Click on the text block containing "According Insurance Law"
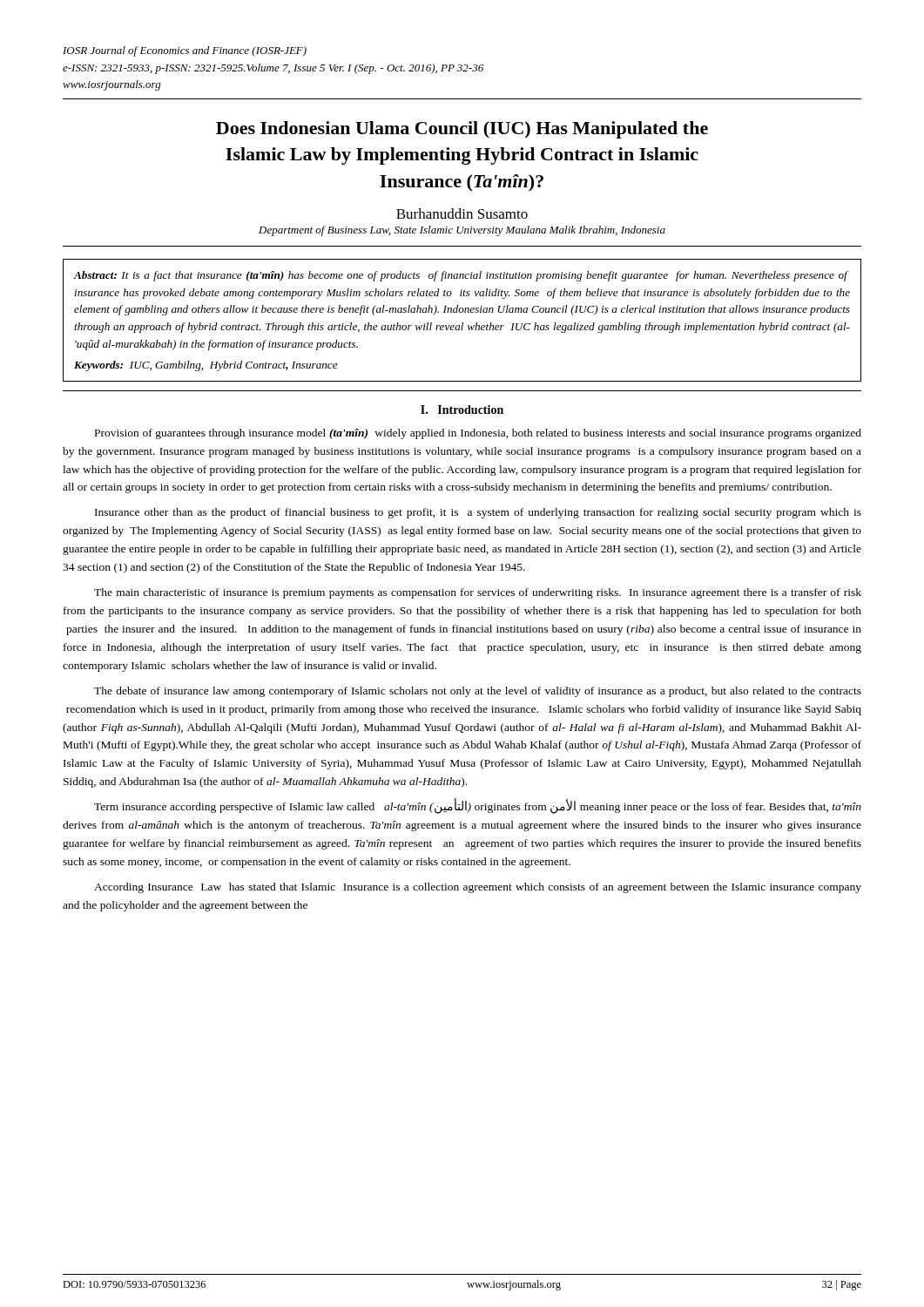924x1307 pixels. 462,896
